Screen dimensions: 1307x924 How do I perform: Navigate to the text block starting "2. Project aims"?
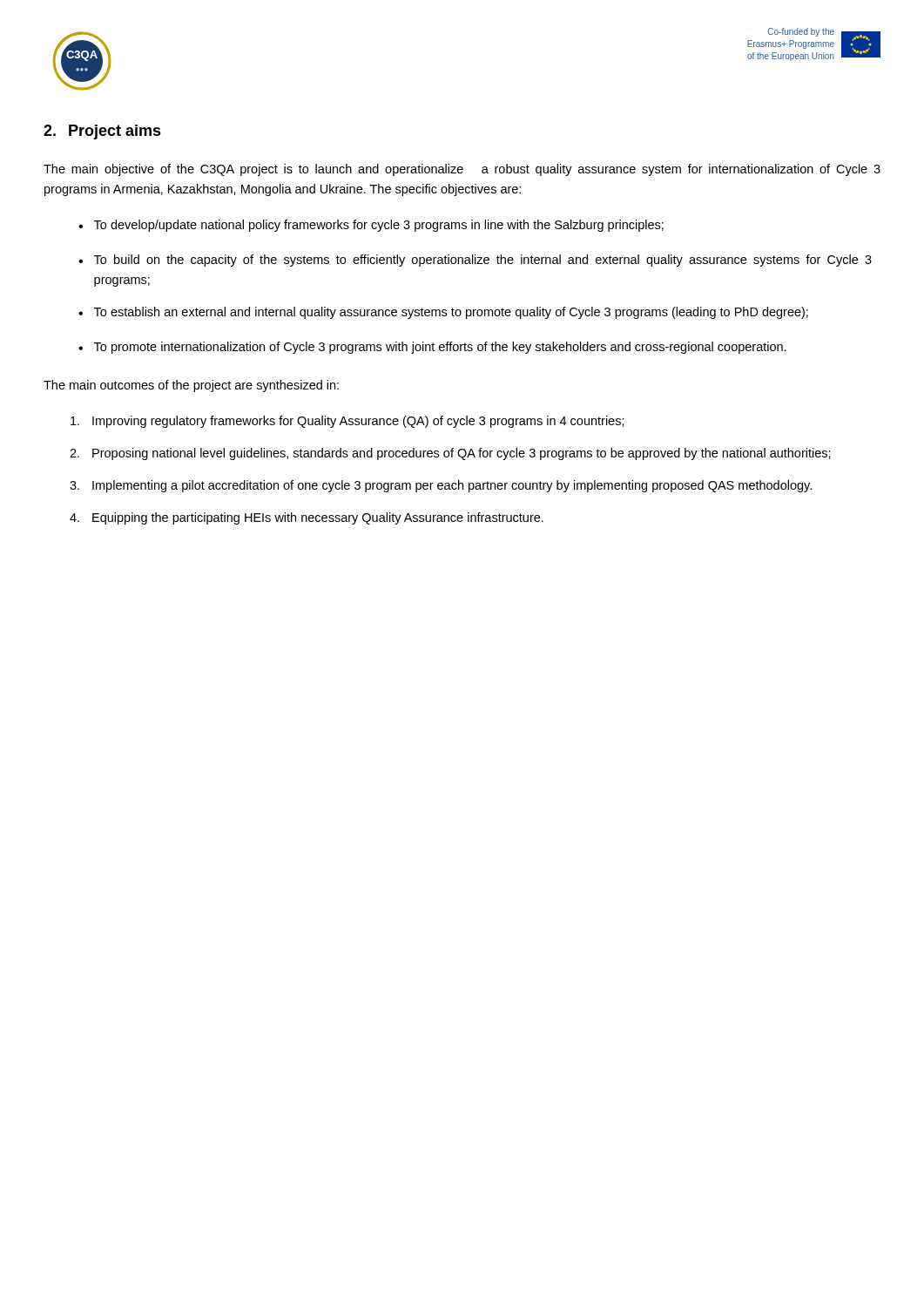click(x=102, y=131)
